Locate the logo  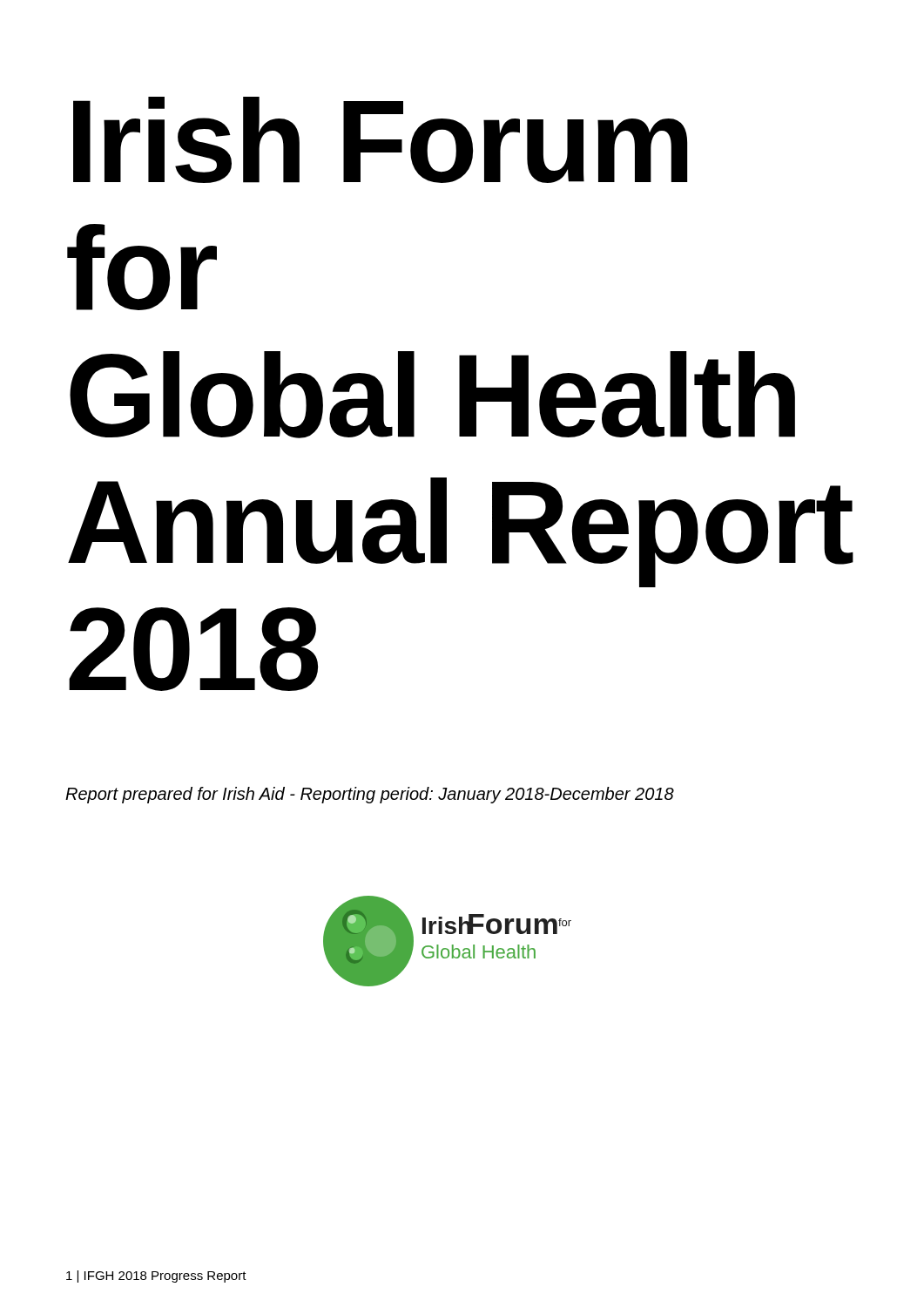462,941
